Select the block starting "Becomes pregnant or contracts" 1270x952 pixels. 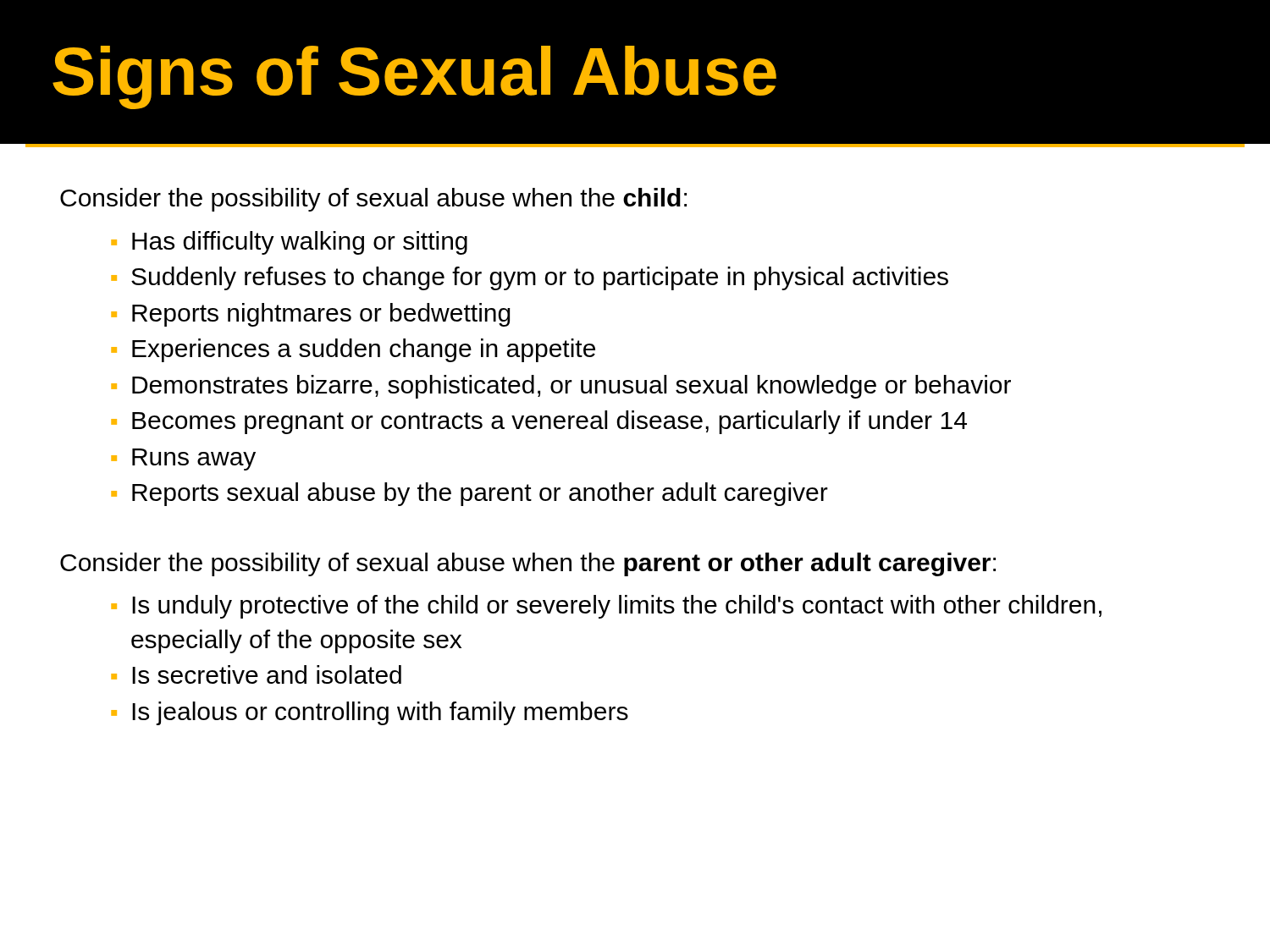point(549,420)
